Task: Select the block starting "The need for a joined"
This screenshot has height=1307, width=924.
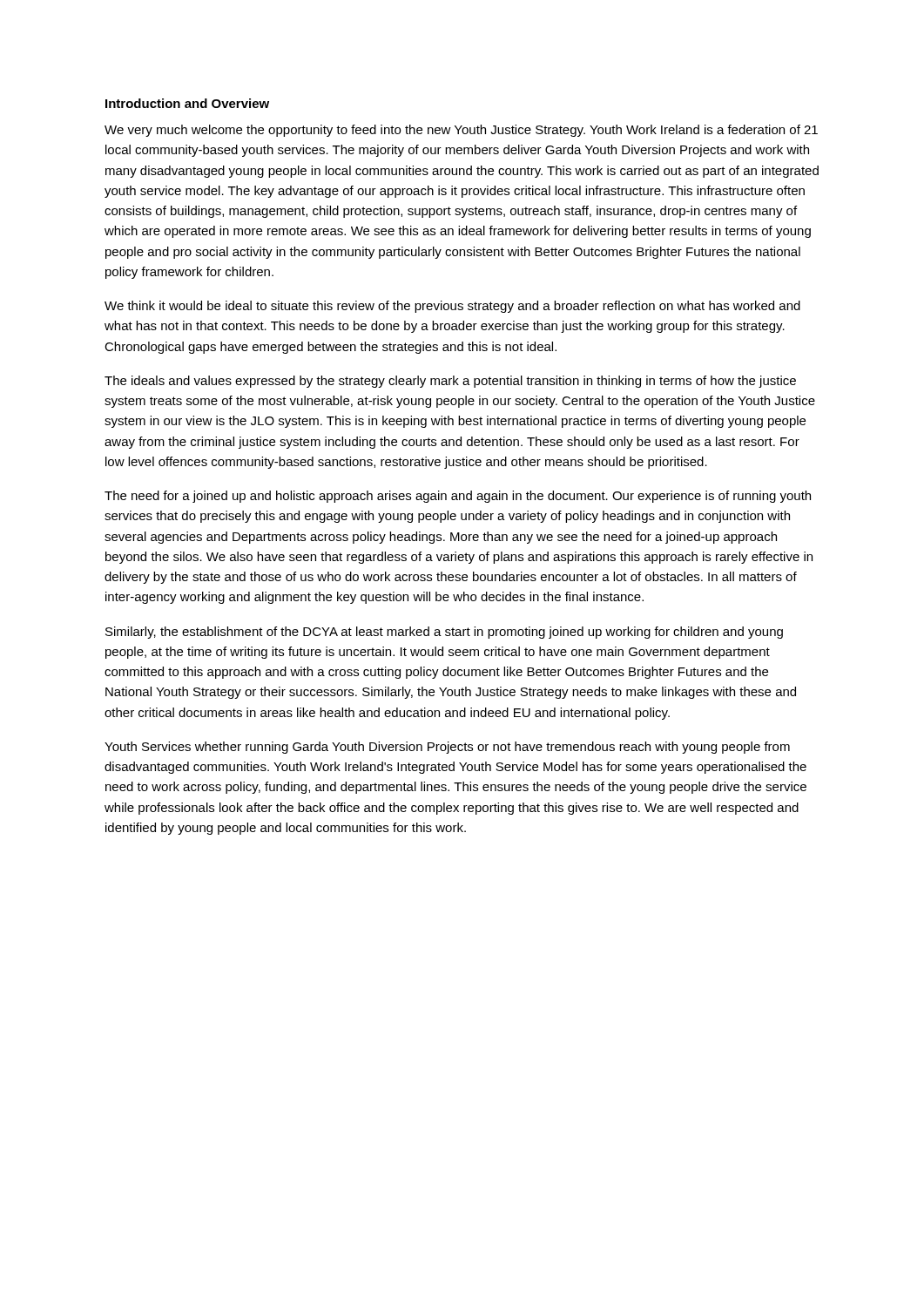Action: click(x=459, y=546)
